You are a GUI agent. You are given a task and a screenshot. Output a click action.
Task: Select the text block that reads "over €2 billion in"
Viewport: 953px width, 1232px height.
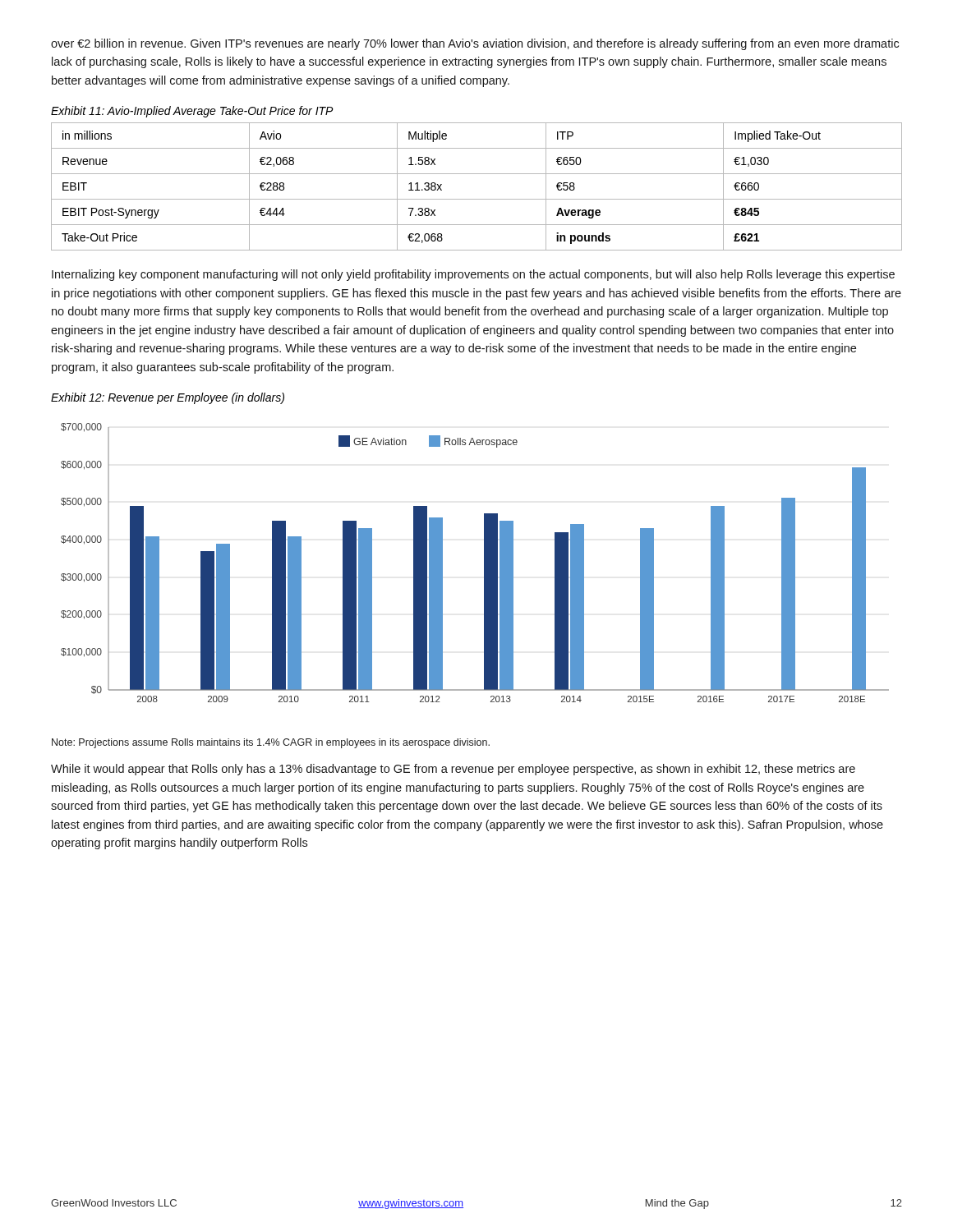475,62
